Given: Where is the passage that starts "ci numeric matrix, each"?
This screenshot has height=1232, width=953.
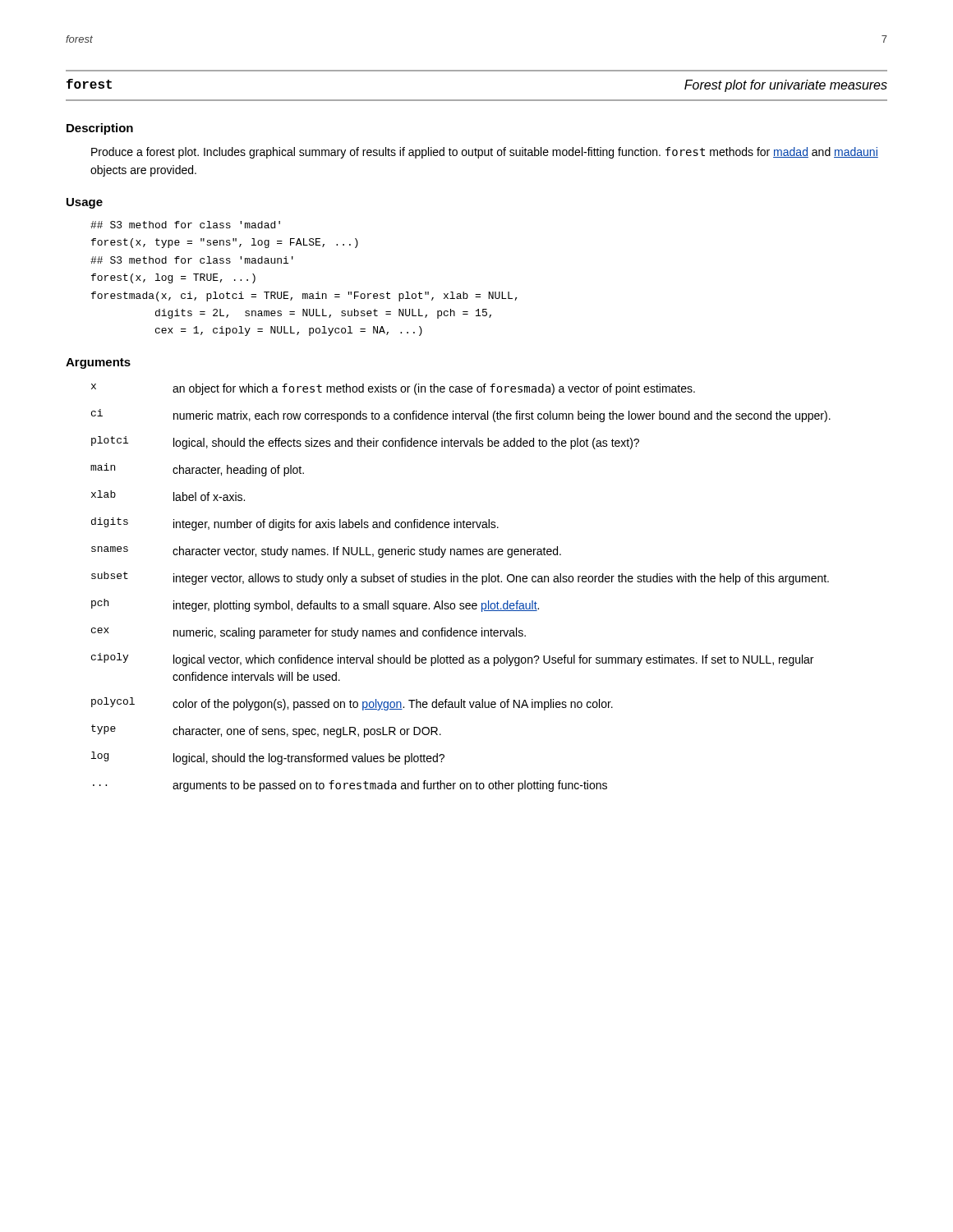Looking at the screenshot, I should click(x=476, y=418).
